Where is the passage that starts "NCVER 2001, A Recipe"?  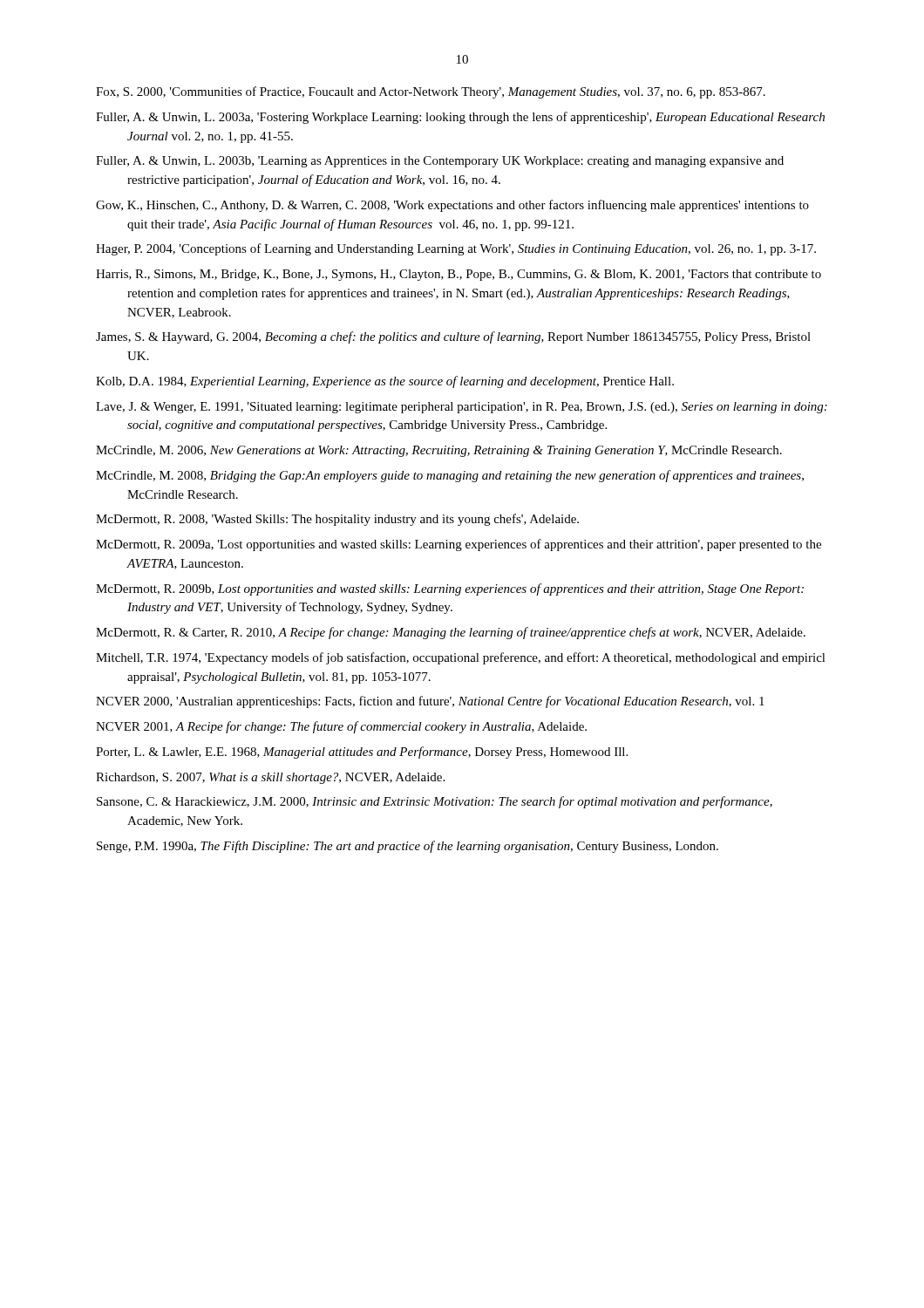[342, 726]
